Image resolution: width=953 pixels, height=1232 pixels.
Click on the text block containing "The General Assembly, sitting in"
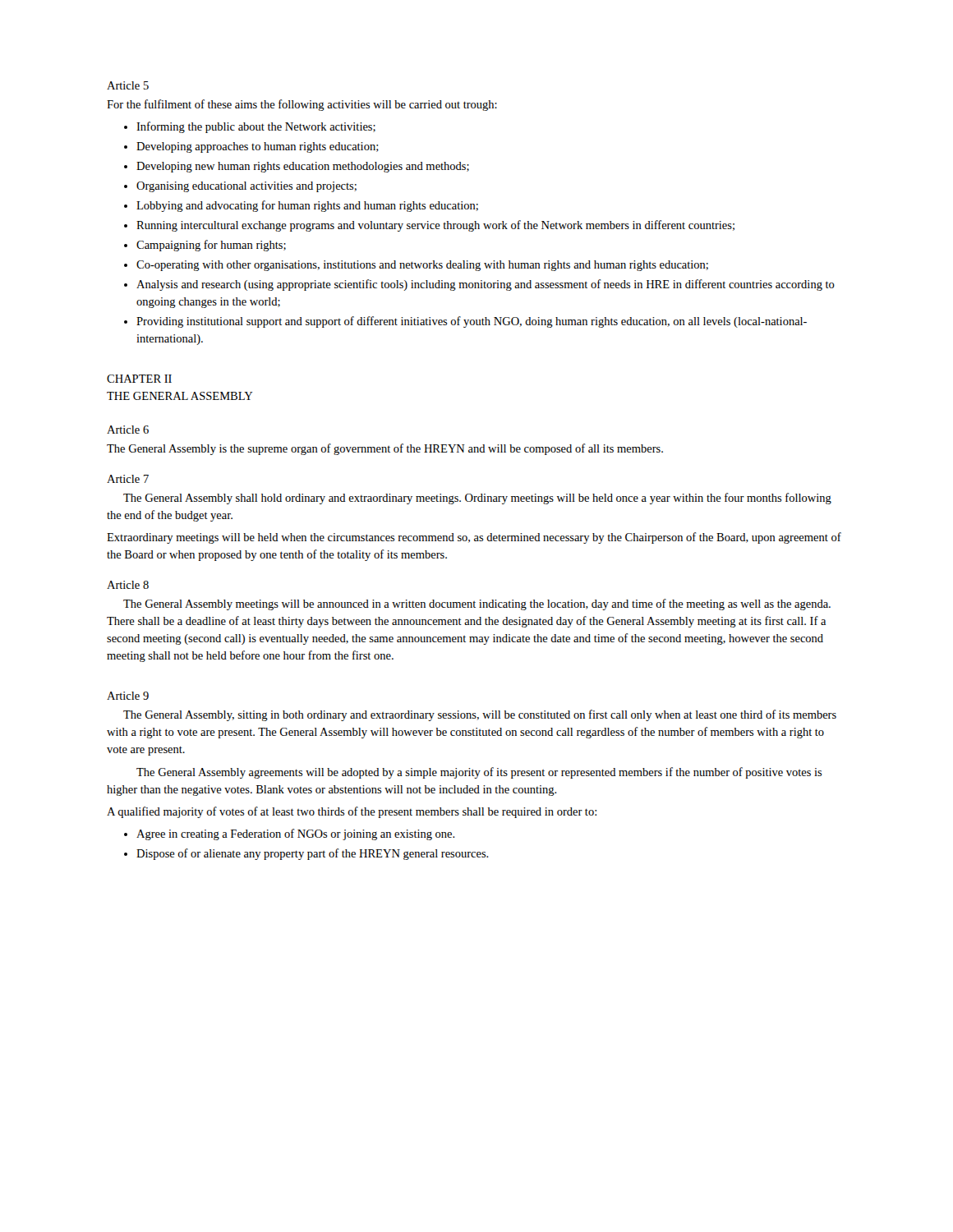480,715
